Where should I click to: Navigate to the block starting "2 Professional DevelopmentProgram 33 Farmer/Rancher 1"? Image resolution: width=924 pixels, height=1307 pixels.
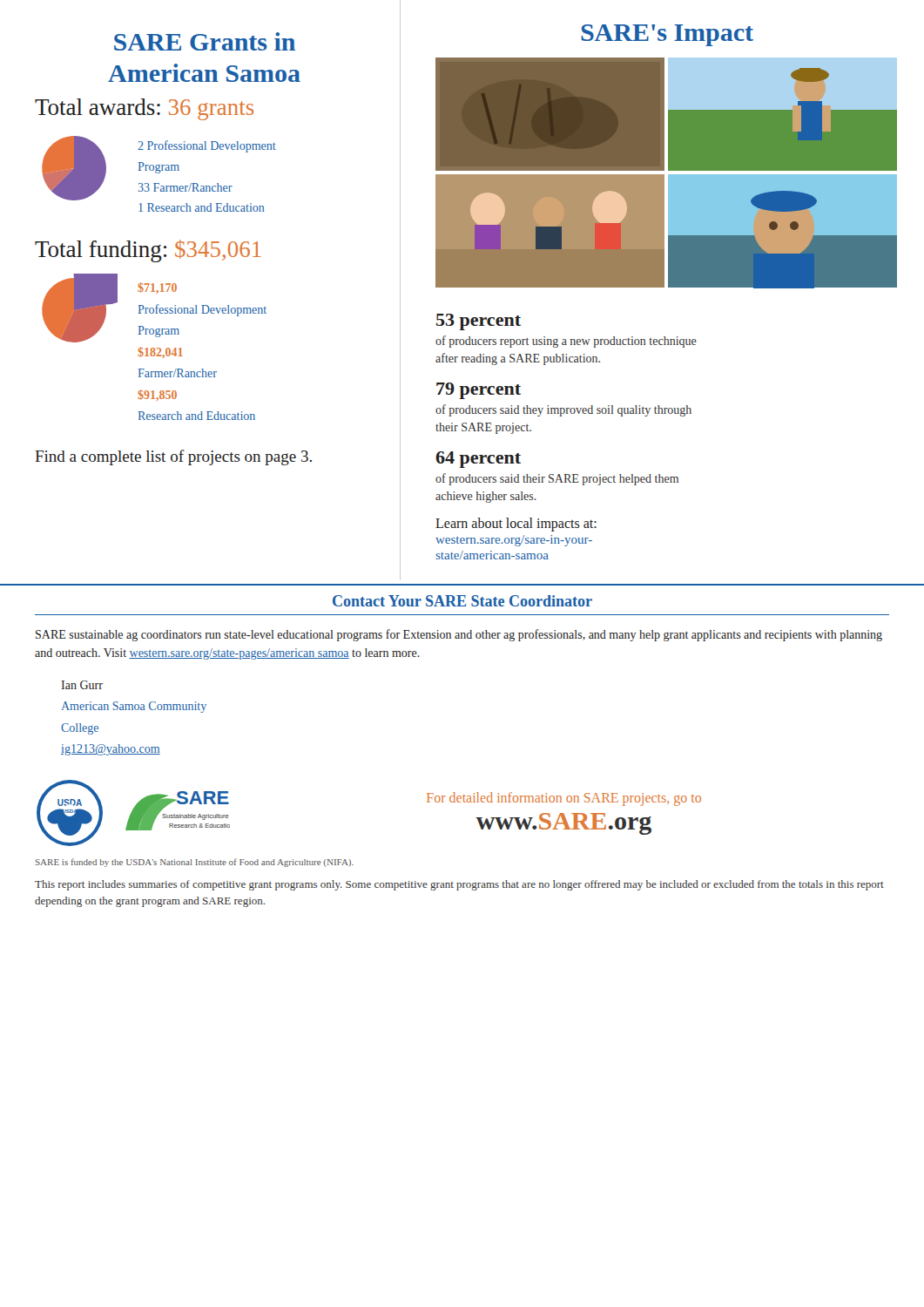[207, 177]
